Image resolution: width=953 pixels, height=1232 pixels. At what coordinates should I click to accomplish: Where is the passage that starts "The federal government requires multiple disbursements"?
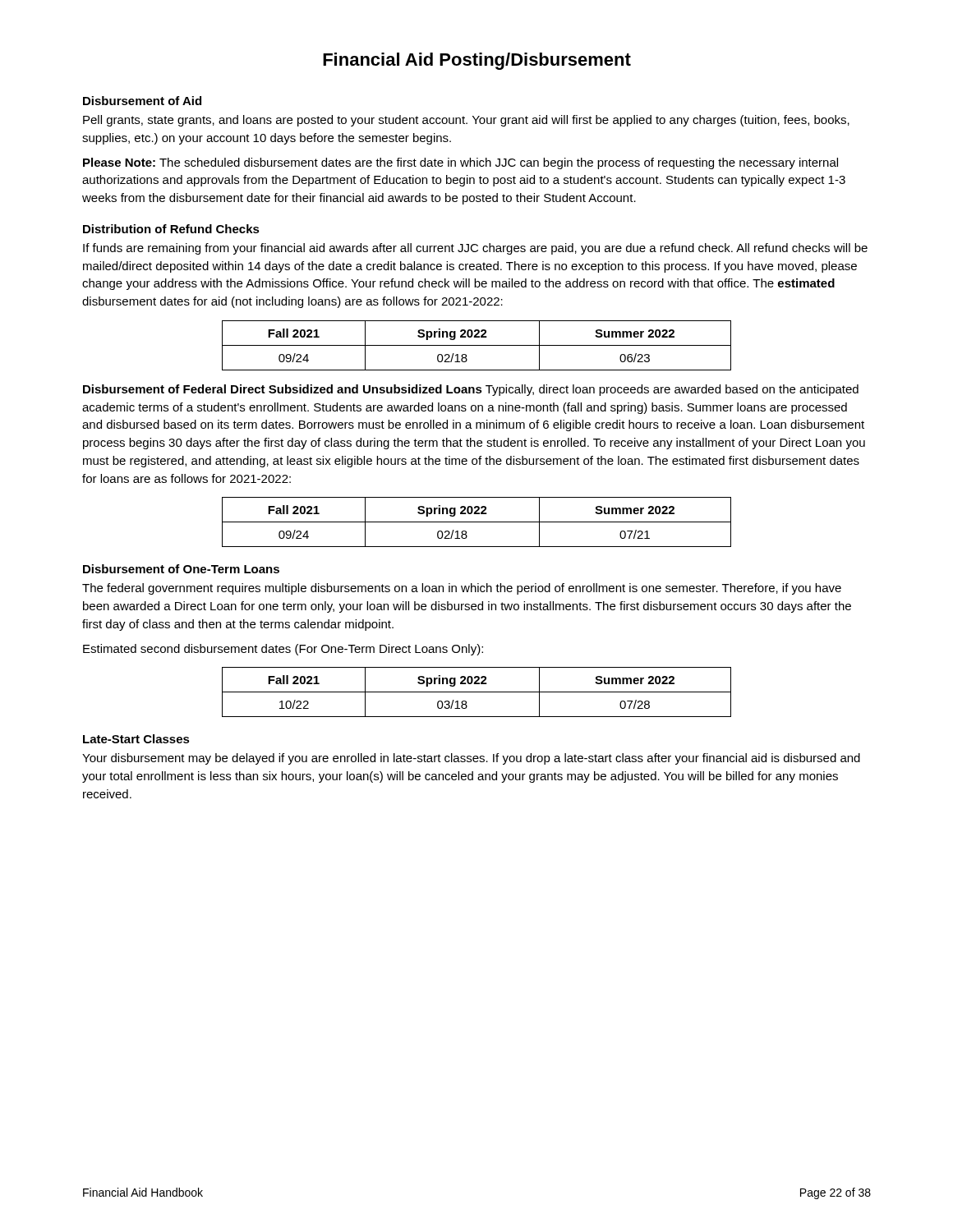coord(467,606)
